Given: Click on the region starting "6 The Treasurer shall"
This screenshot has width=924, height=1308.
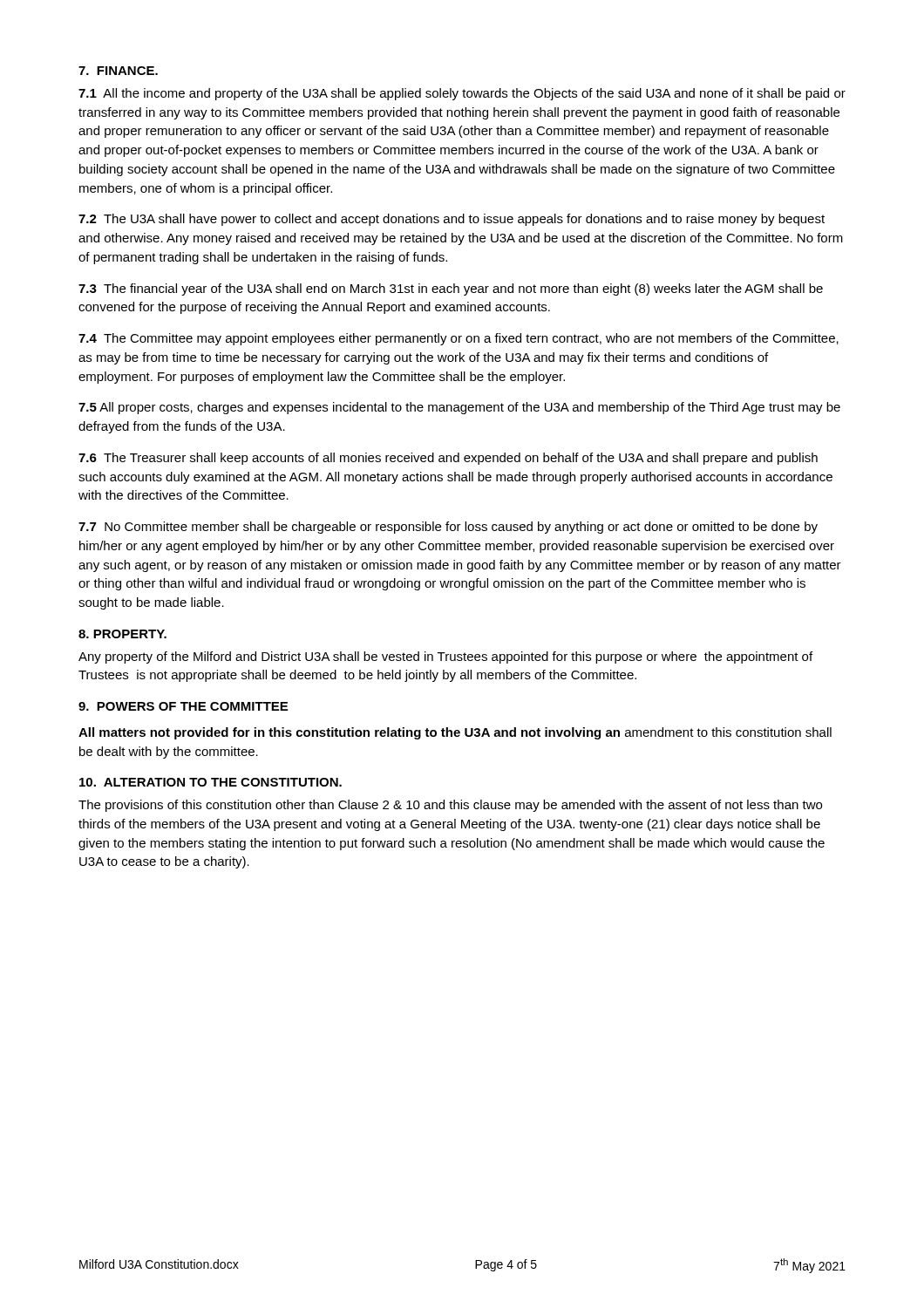Looking at the screenshot, I should pos(456,476).
